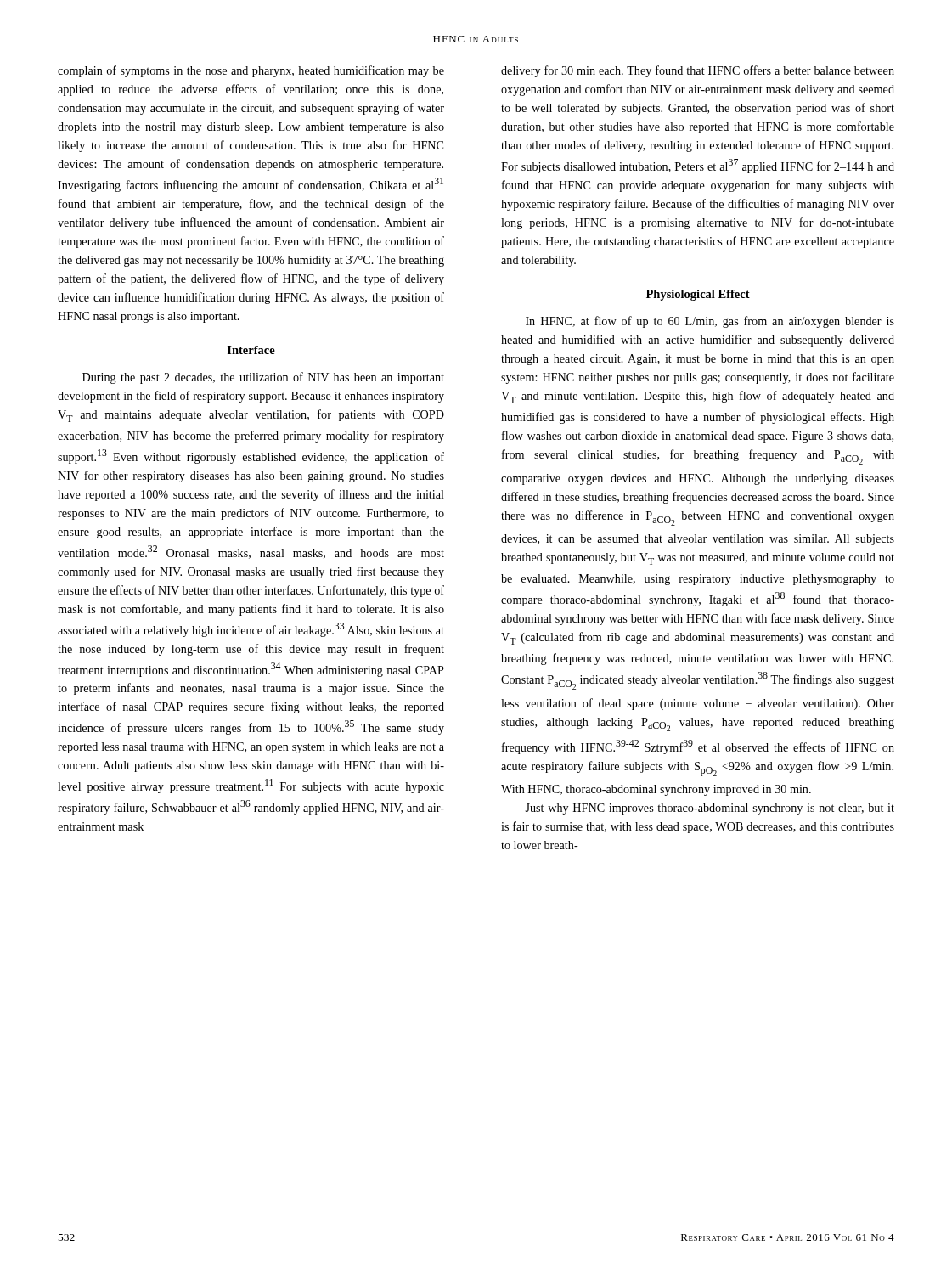This screenshot has width=952, height=1274.
Task: Find the text block containing "During the past 2 decades, the utilization"
Action: tap(251, 602)
